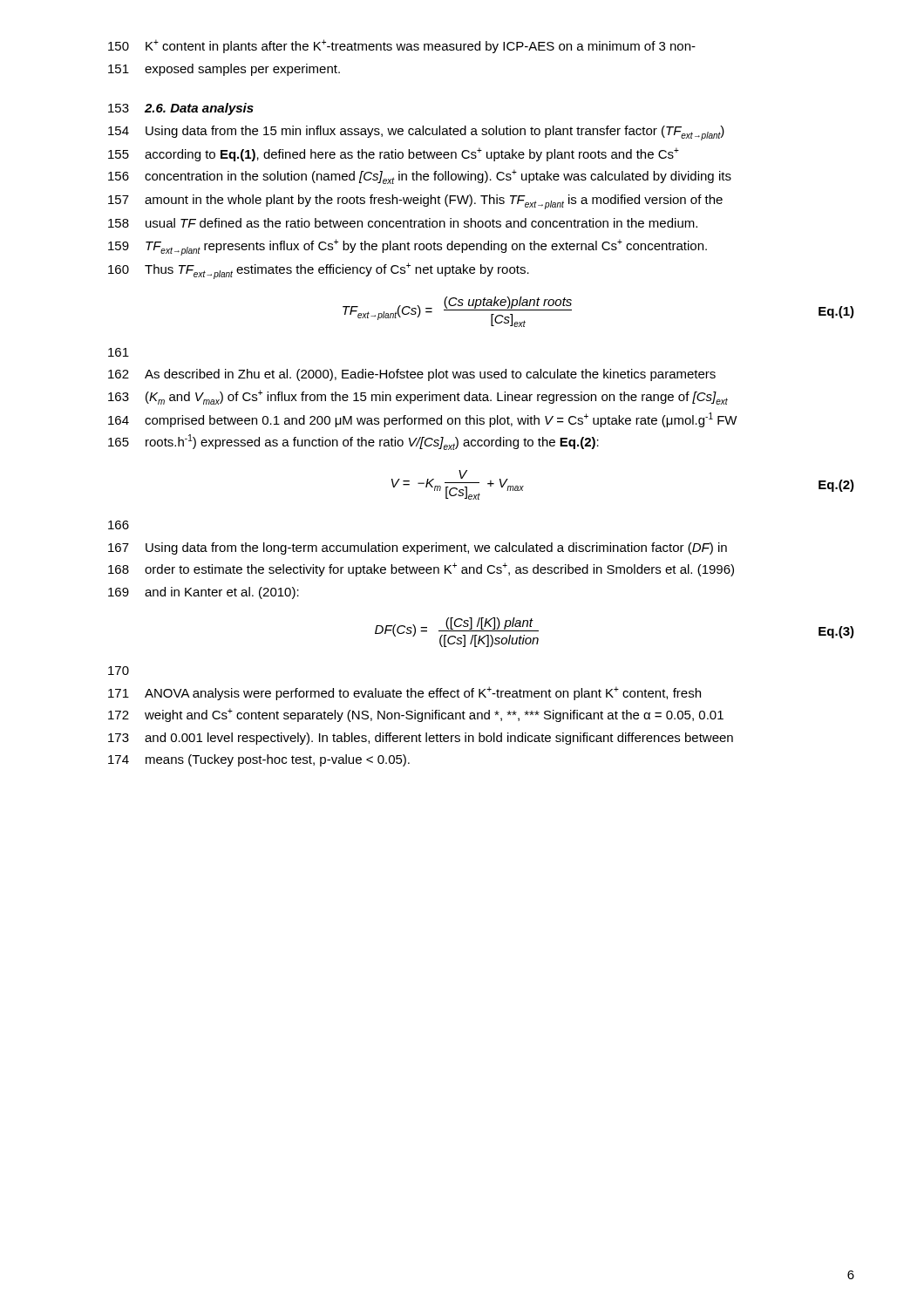Screen dimensions: 1308x924
Task: Locate the text block that says "167 Using data from the"
Action: pyautogui.click(x=475, y=569)
